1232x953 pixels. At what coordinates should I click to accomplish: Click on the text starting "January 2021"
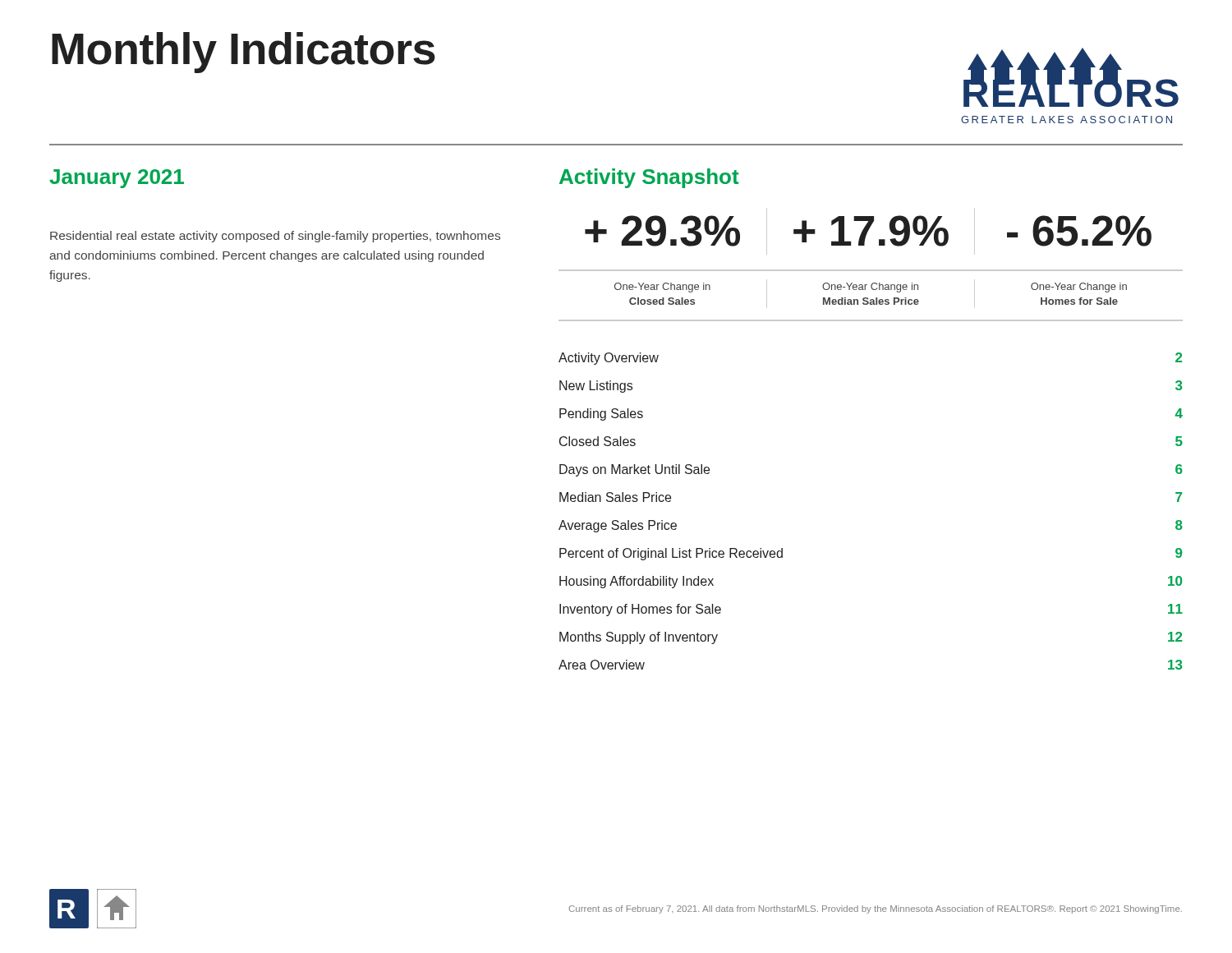coord(117,177)
